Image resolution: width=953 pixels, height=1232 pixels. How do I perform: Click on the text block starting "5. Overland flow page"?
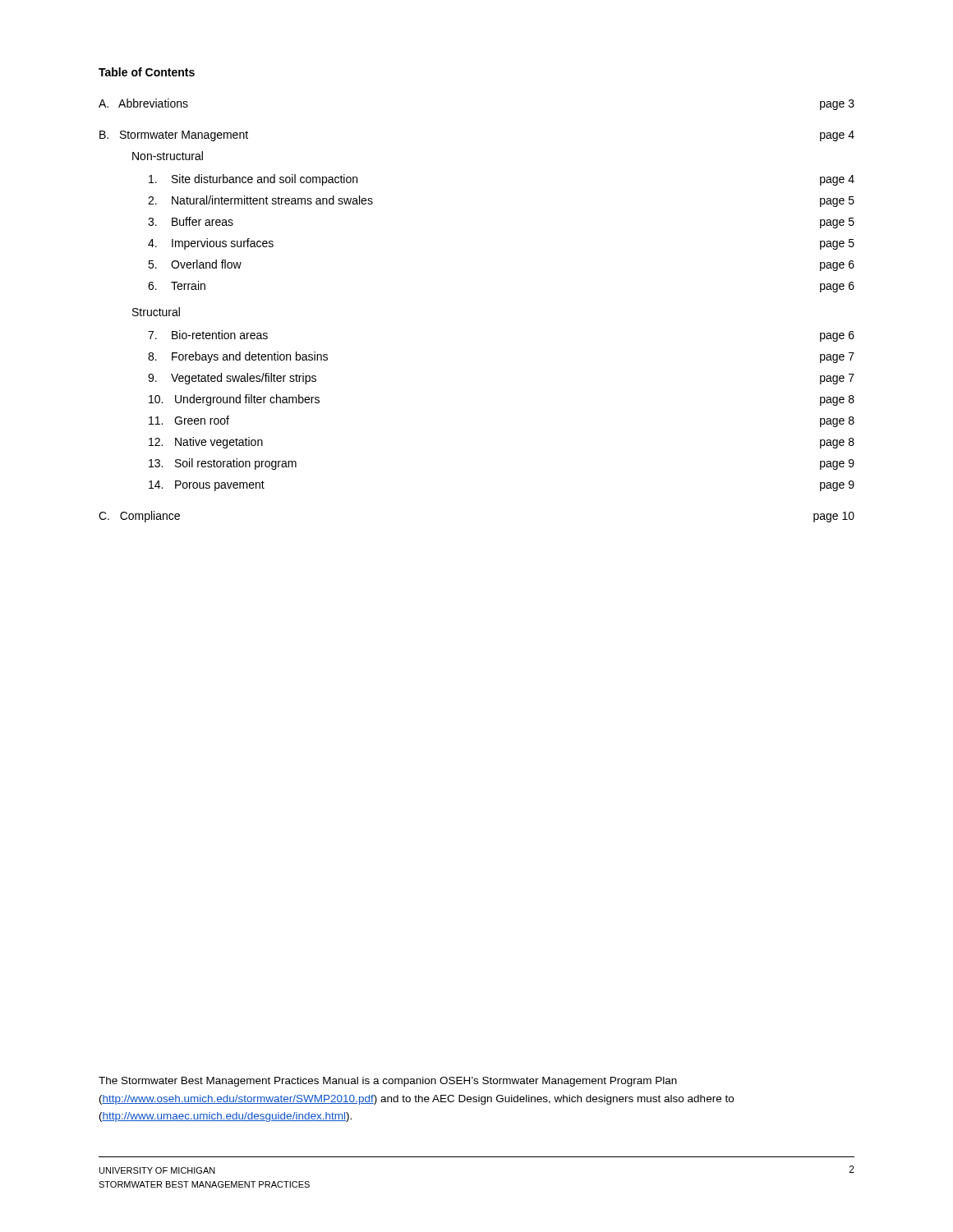point(203,265)
